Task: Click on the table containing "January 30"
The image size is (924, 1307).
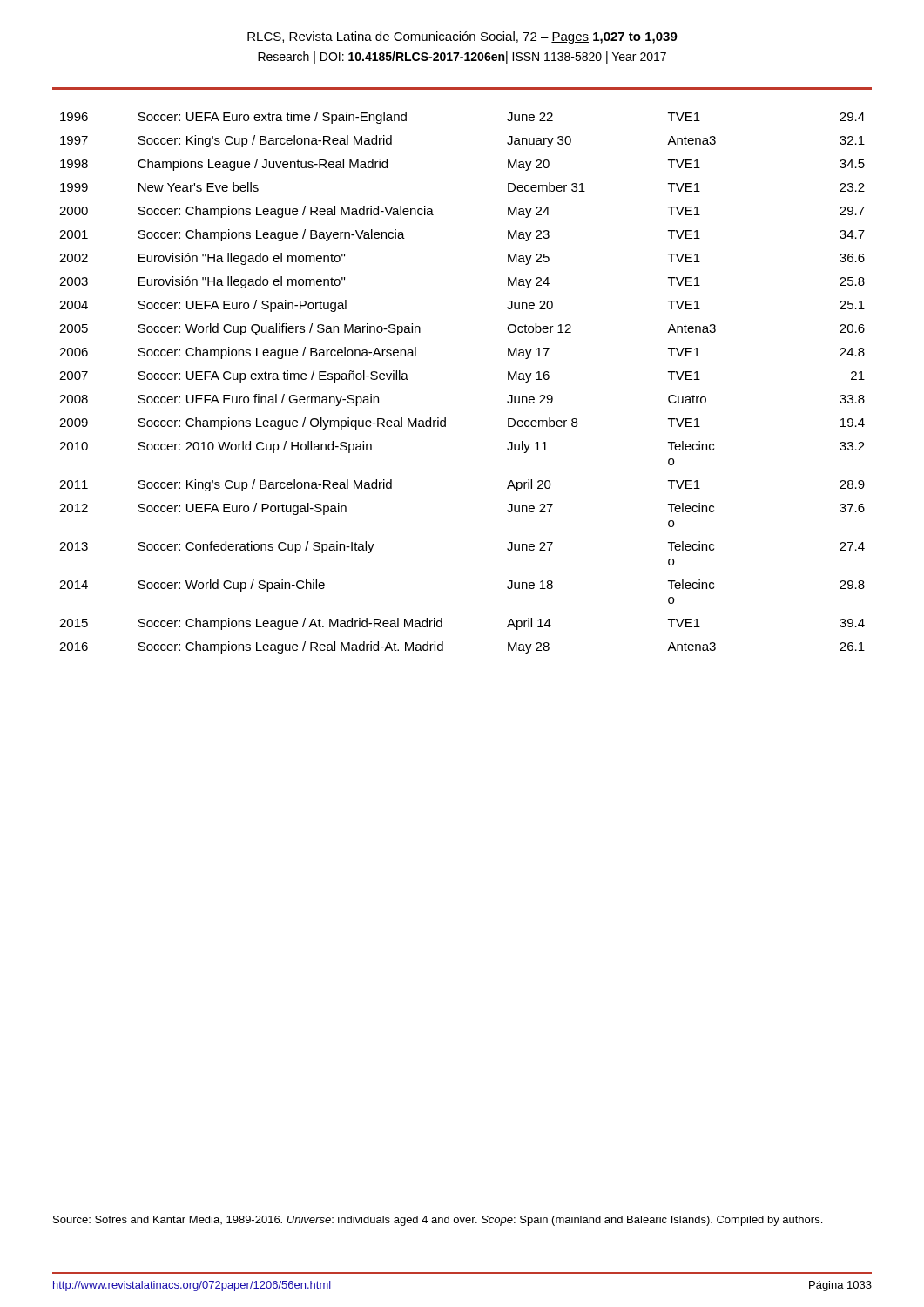Action: point(462,381)
